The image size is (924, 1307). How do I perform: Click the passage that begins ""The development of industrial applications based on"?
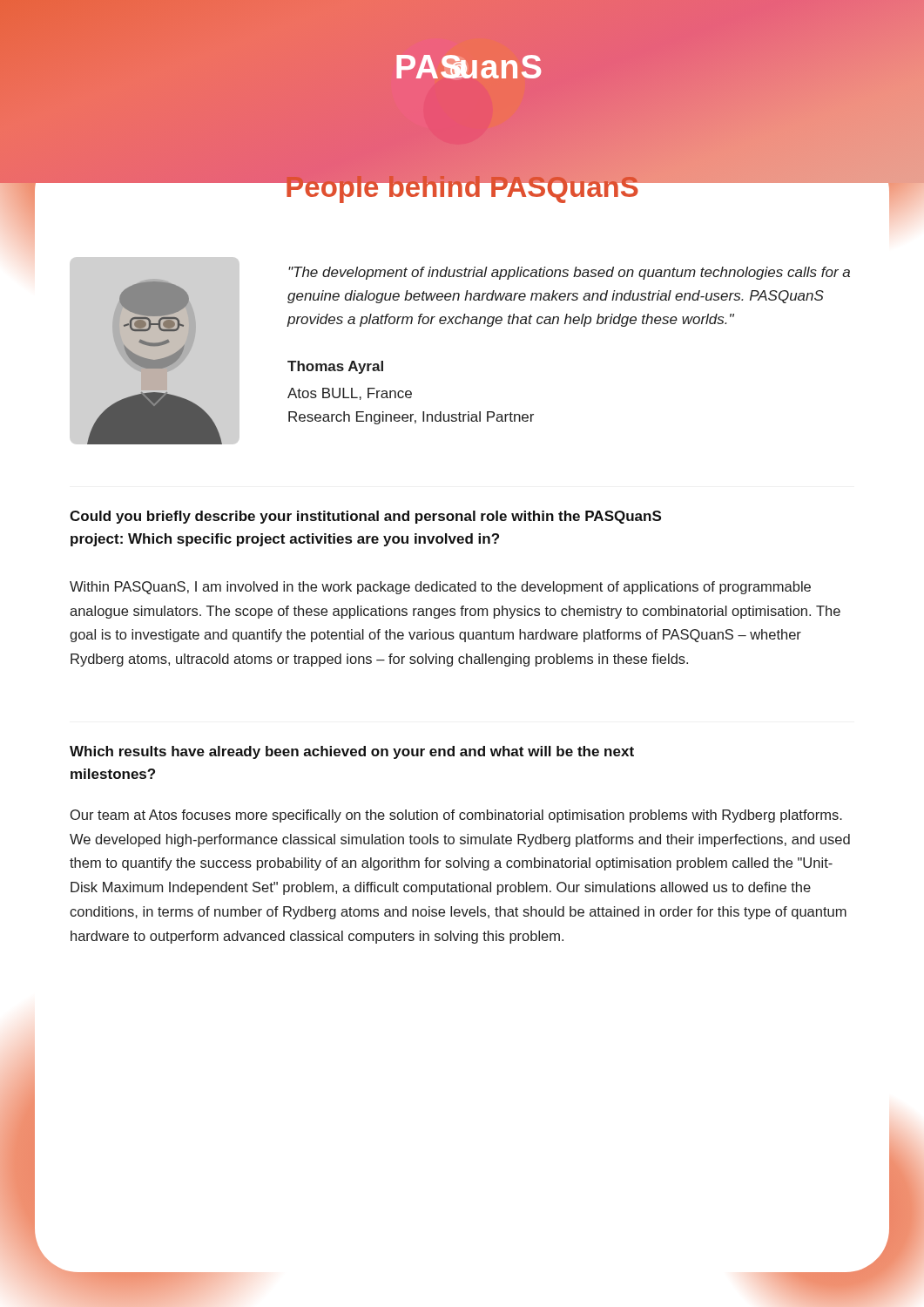pos(569,296)
